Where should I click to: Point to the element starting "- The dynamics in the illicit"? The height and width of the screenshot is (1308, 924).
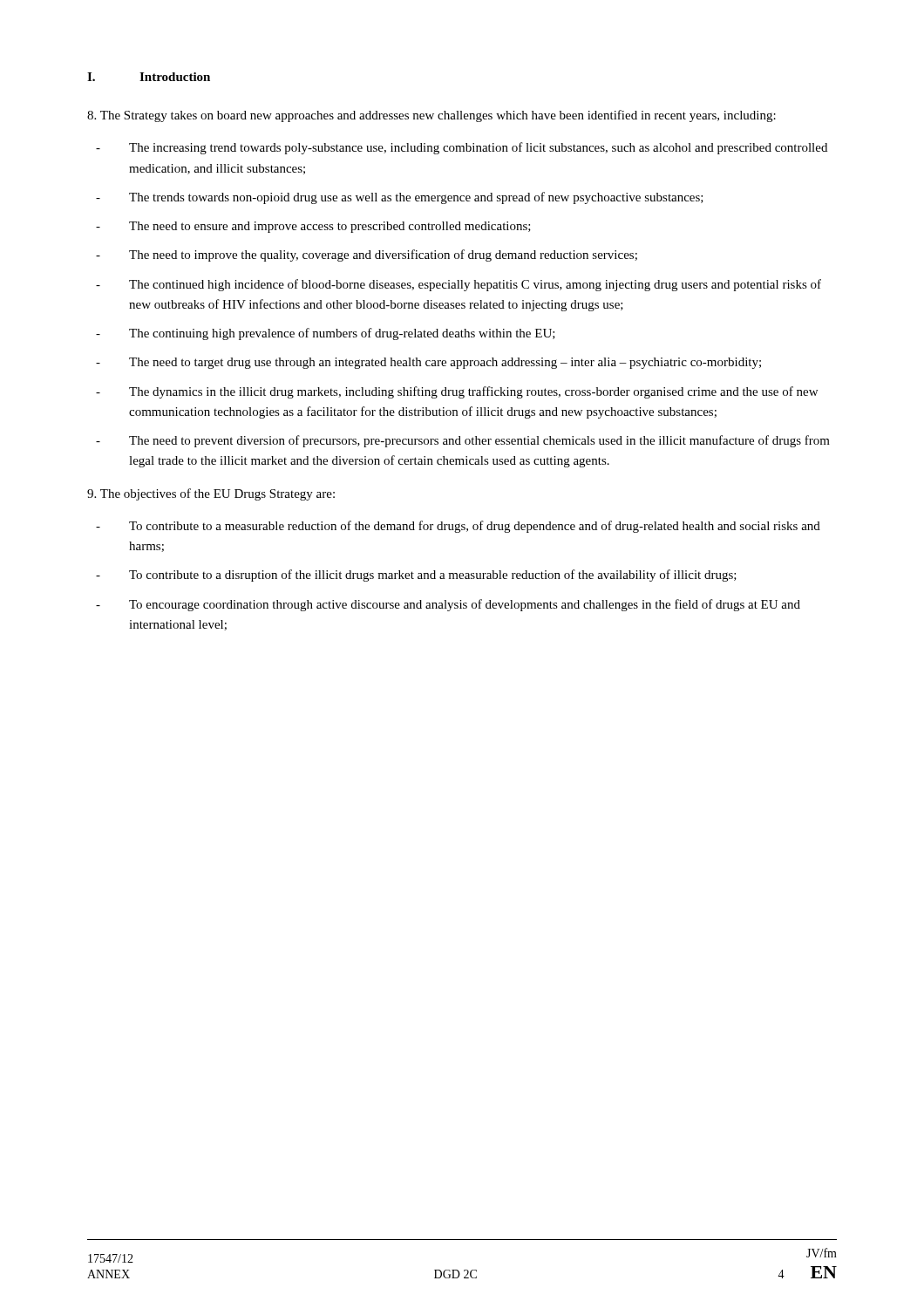coord(462,402)
